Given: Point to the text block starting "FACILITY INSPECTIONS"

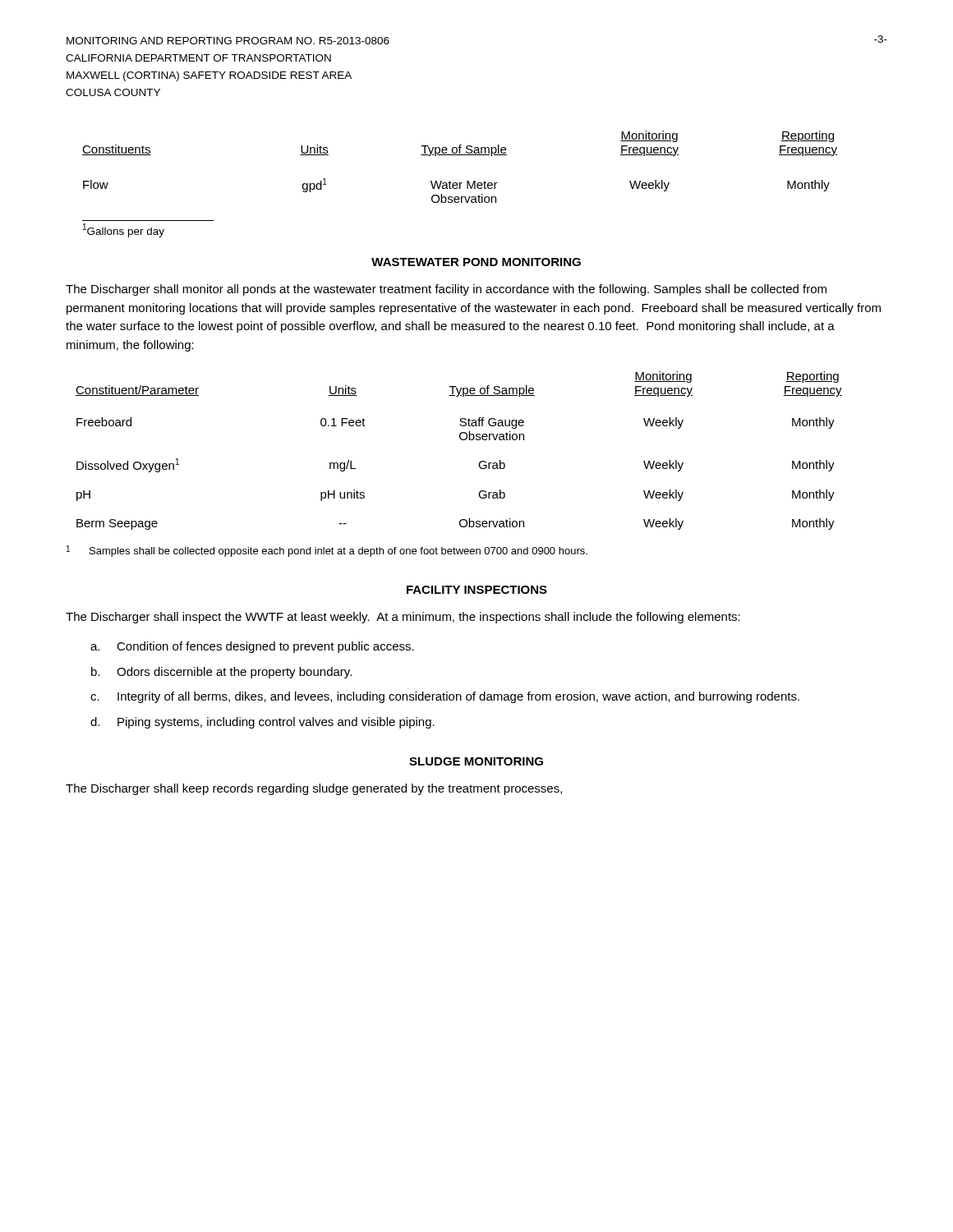Looking at the screenshot, I should point(476,589).
